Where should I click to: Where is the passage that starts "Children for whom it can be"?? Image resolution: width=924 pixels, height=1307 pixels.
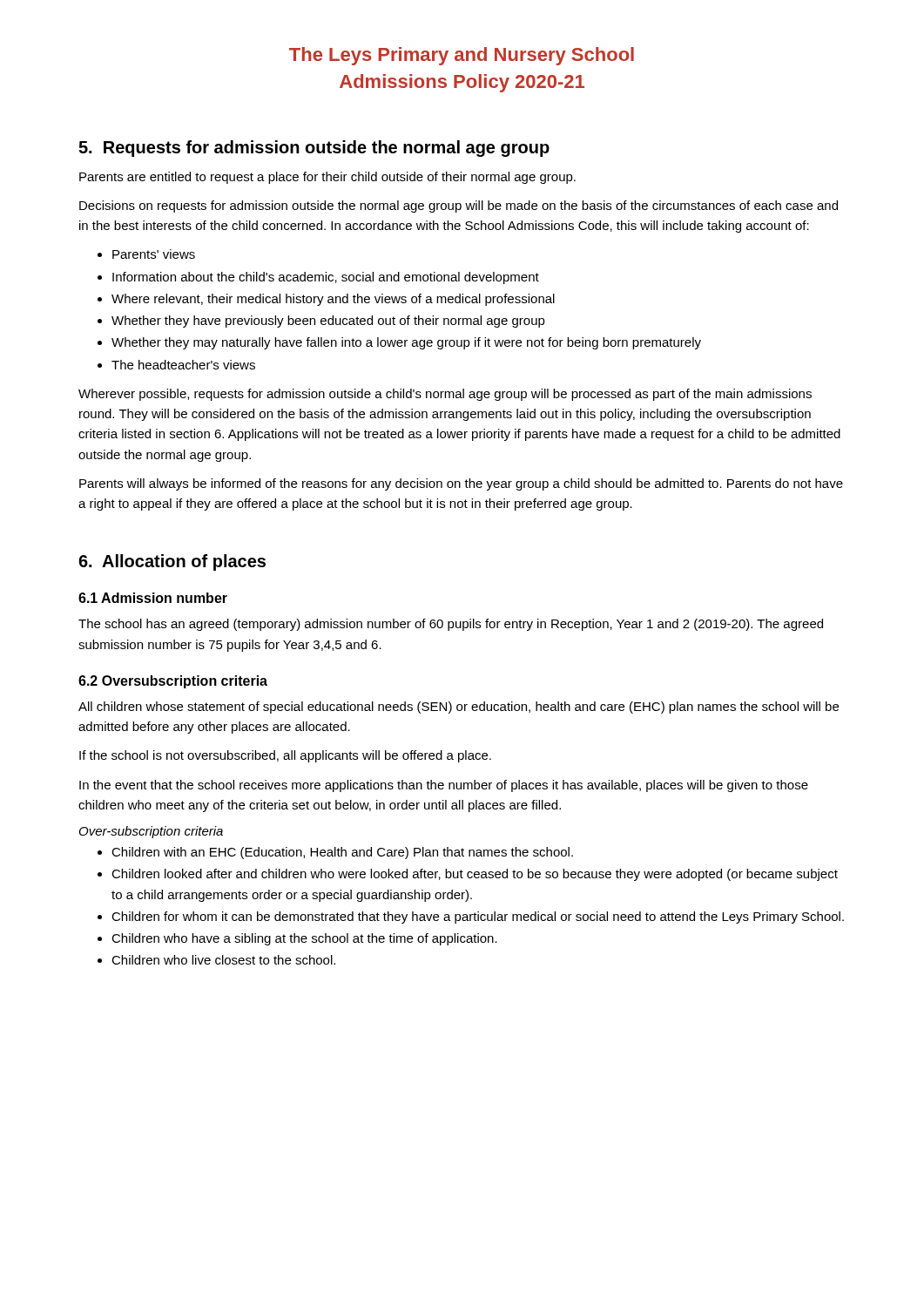[478, 916]
